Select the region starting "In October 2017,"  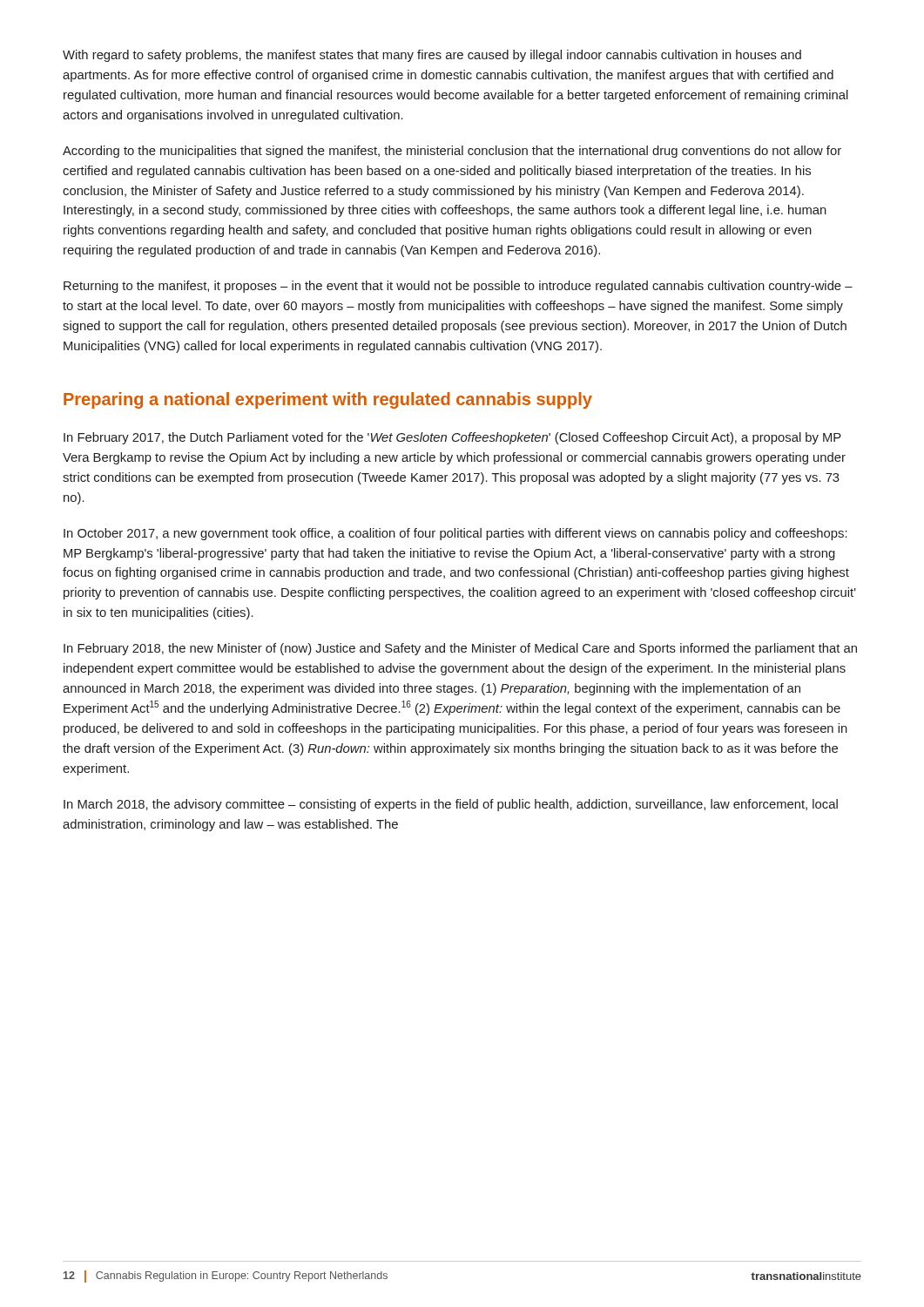click(x=459, y=573)
